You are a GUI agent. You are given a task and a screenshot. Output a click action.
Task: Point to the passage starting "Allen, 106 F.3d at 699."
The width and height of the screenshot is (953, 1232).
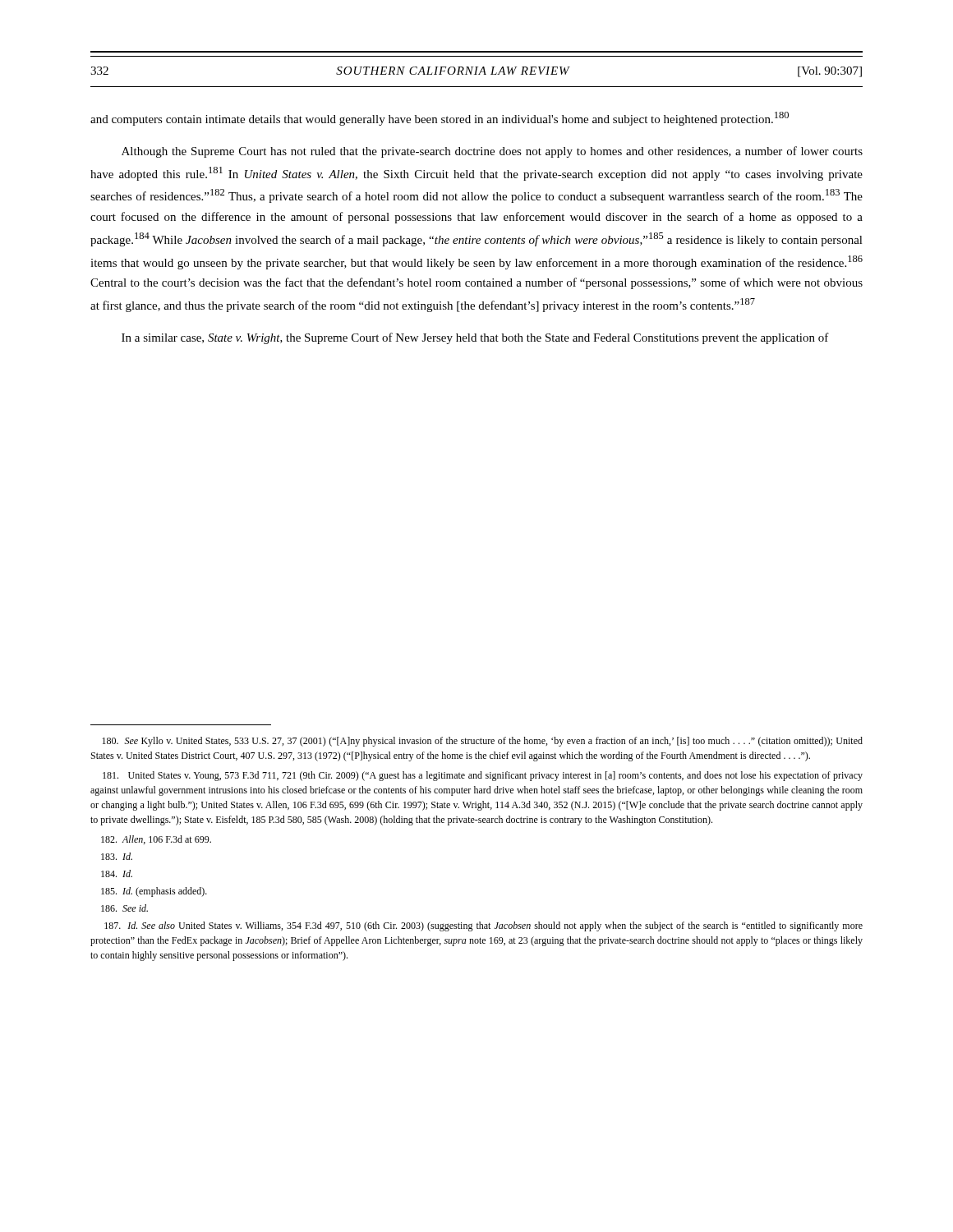point(156,840)
